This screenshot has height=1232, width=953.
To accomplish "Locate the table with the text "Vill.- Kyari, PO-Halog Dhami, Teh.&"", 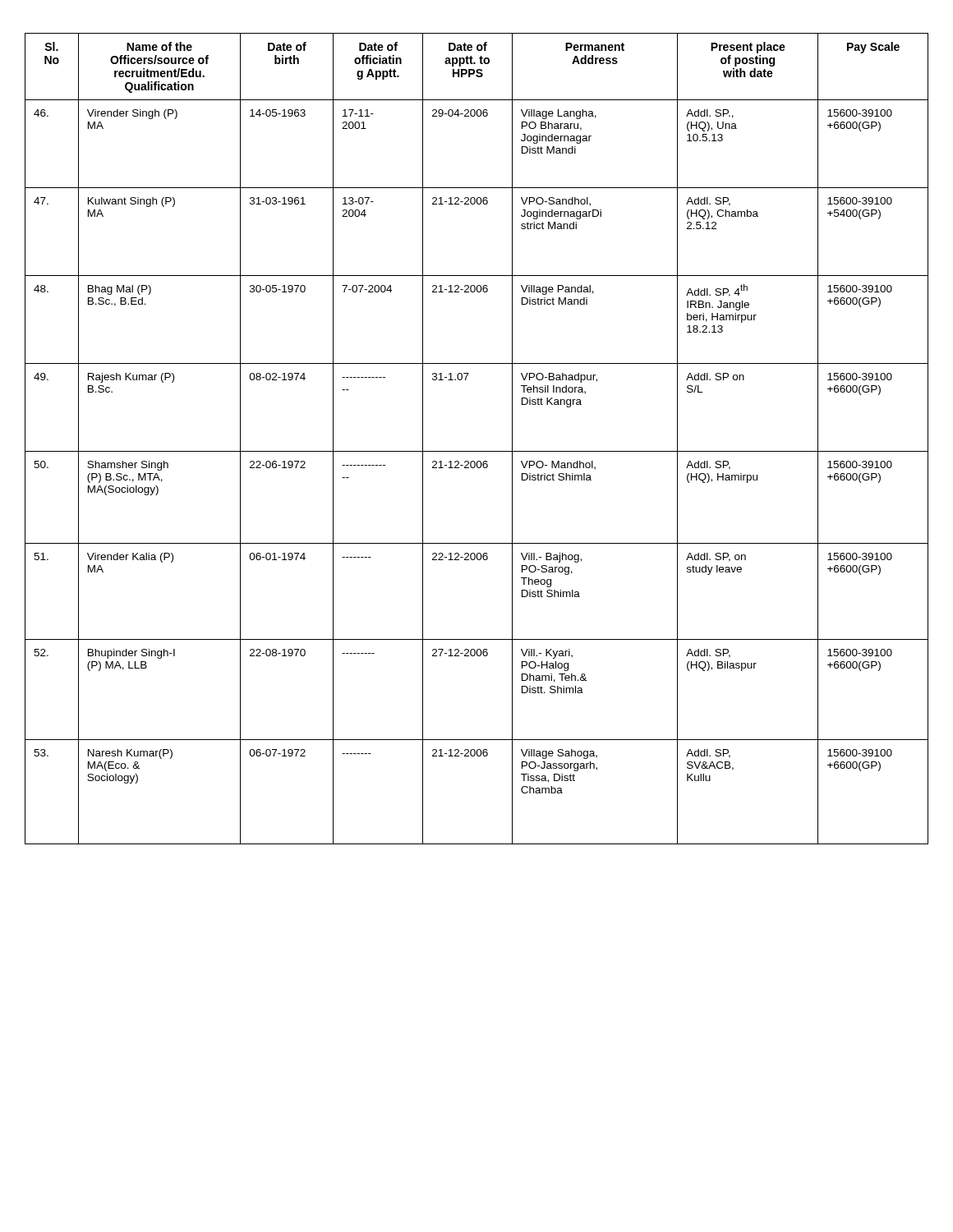I will tap(476, 439).
